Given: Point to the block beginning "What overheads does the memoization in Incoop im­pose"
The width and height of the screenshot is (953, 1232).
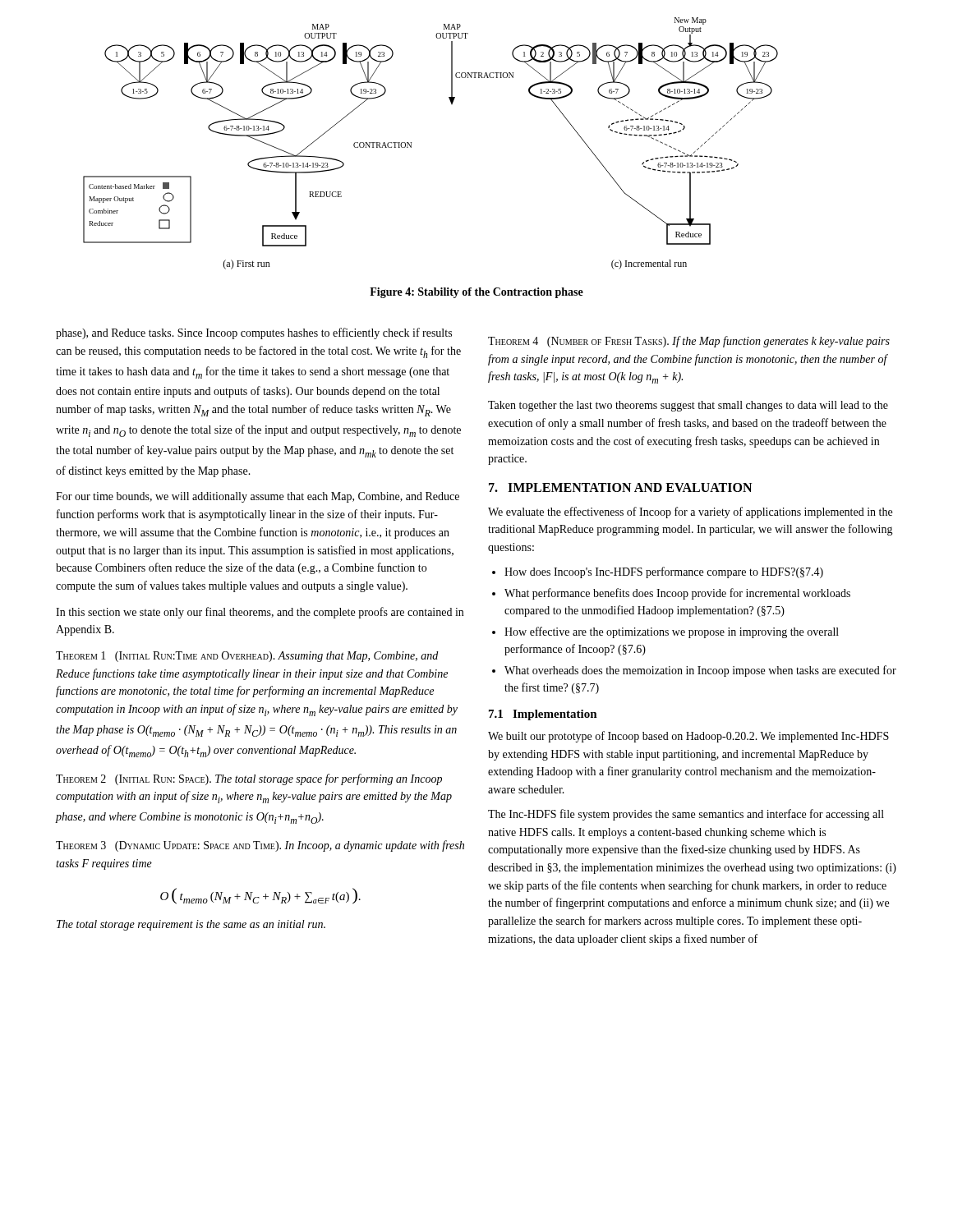Looking at the screenshot, I should (700, 679).
